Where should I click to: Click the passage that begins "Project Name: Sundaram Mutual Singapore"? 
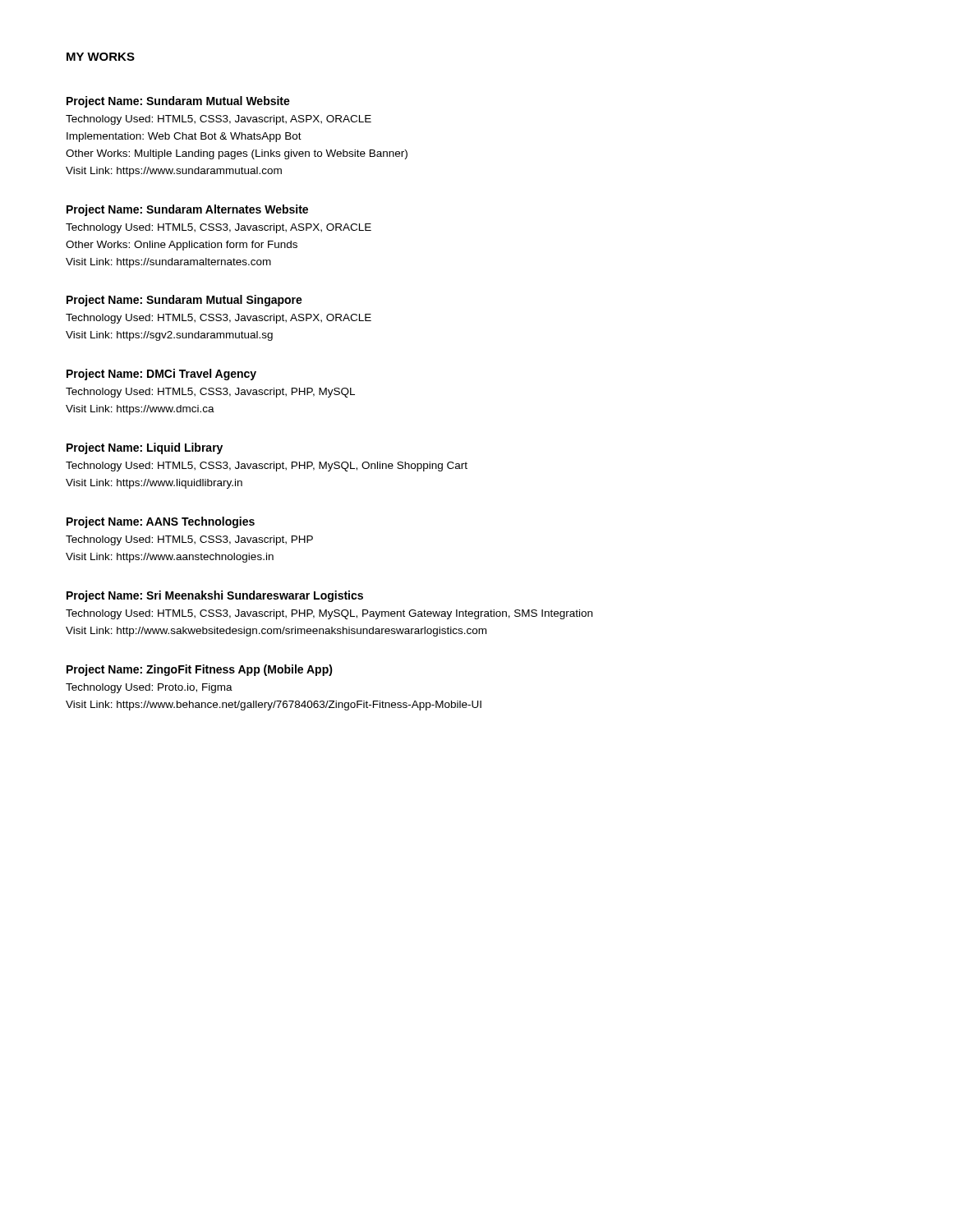coord(184,301)
